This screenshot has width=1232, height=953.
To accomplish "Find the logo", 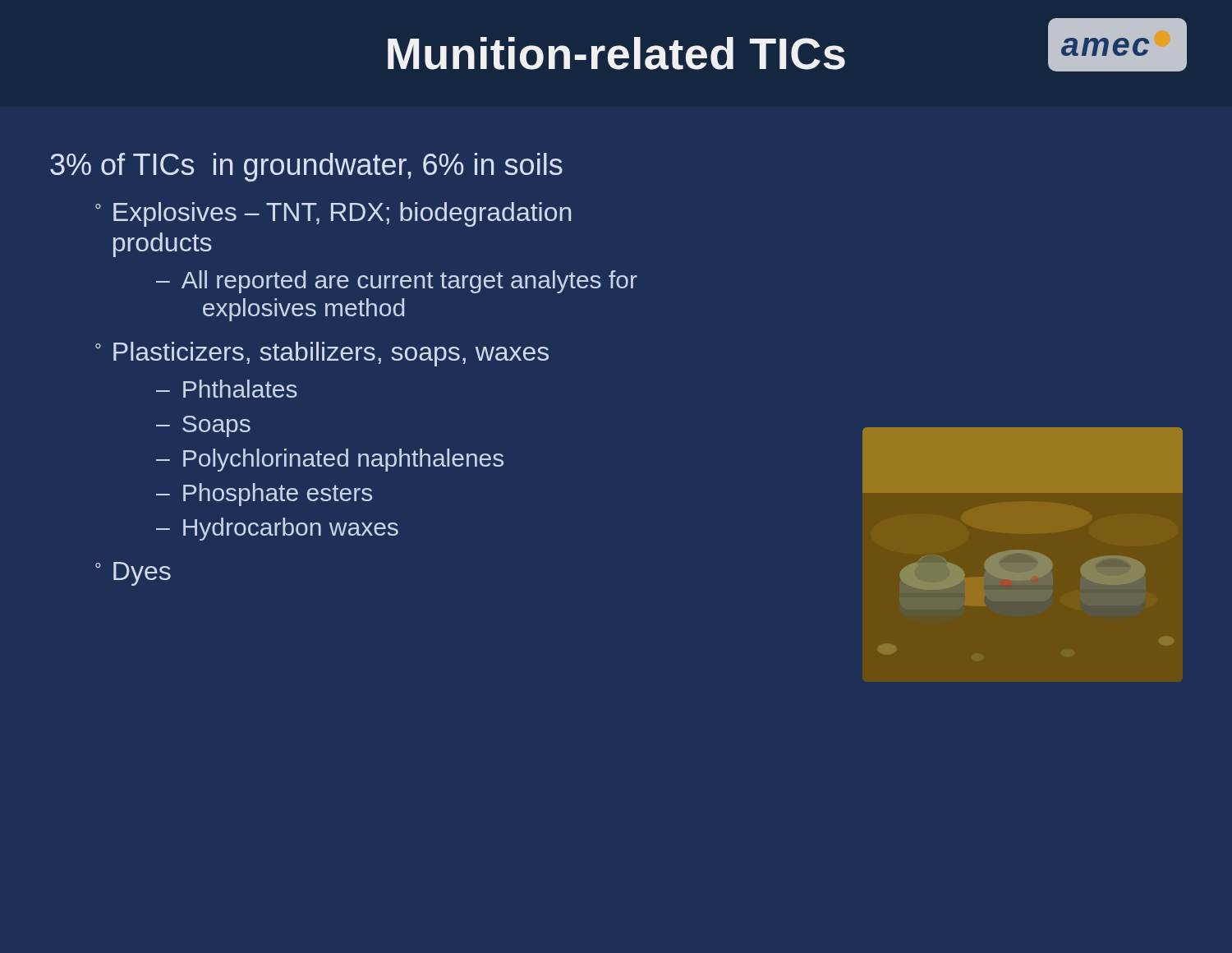I will coord(1117,45).
